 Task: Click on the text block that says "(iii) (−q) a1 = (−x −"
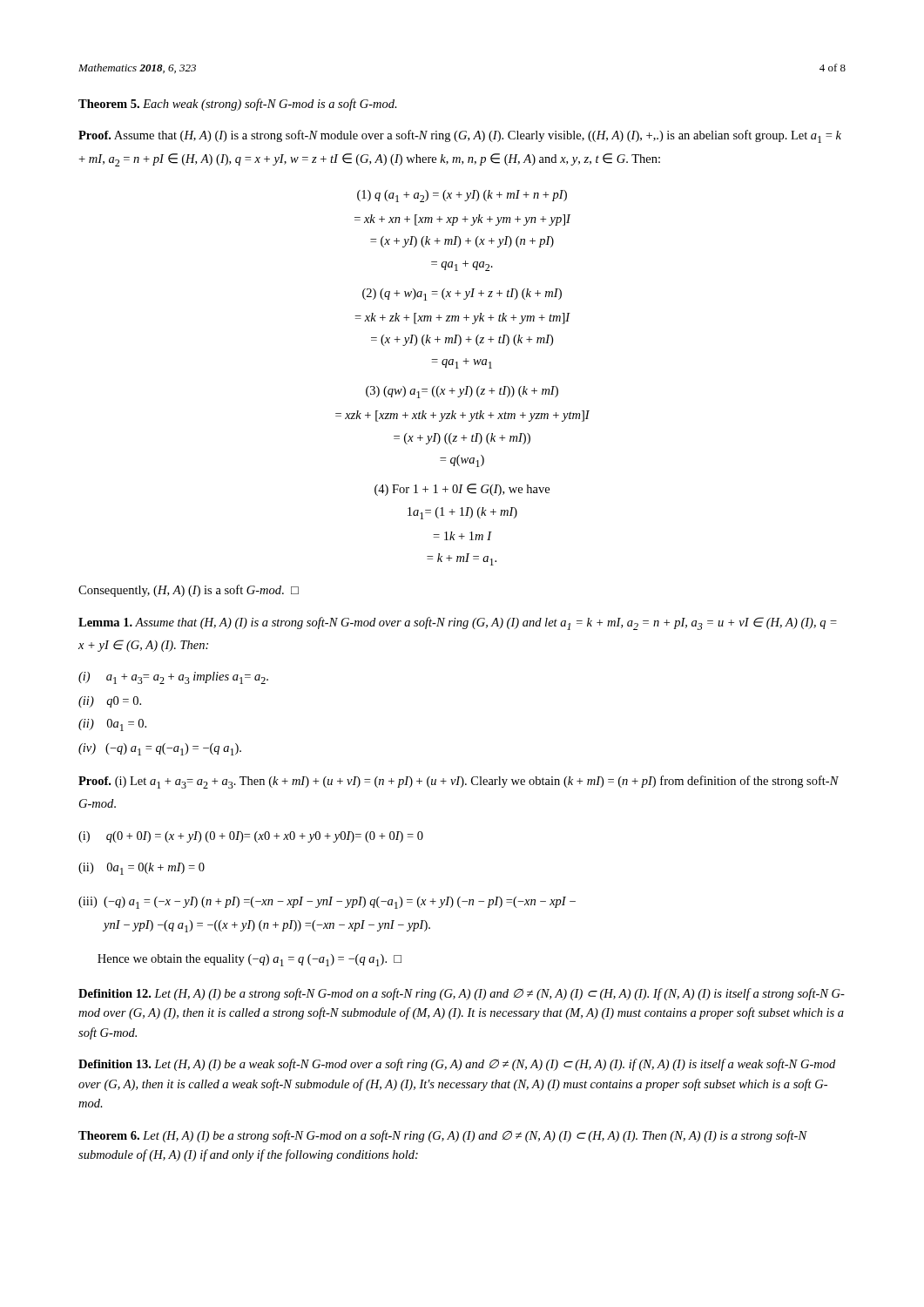327,915
